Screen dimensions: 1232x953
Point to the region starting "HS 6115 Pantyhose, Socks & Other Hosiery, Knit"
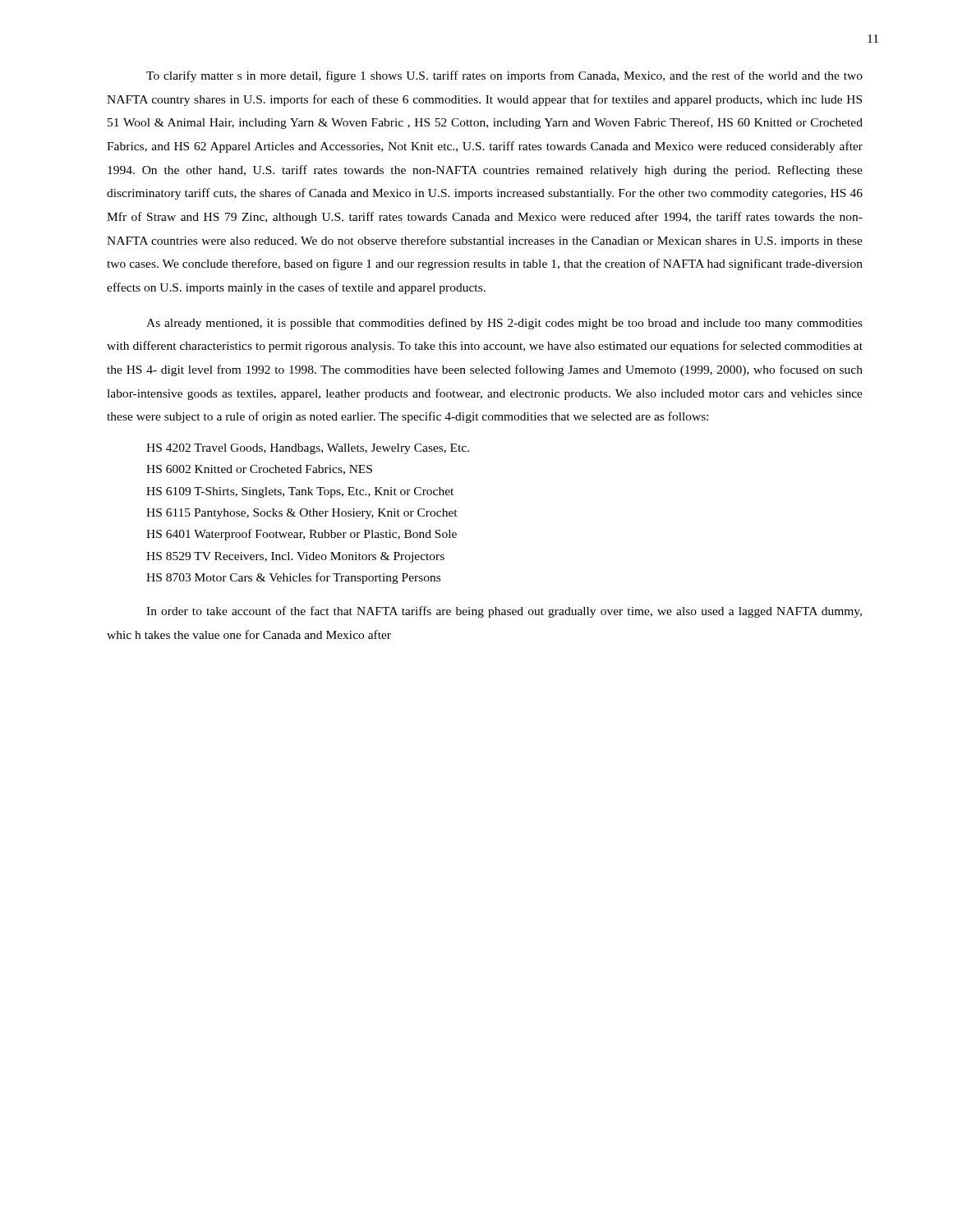(302, 512)
